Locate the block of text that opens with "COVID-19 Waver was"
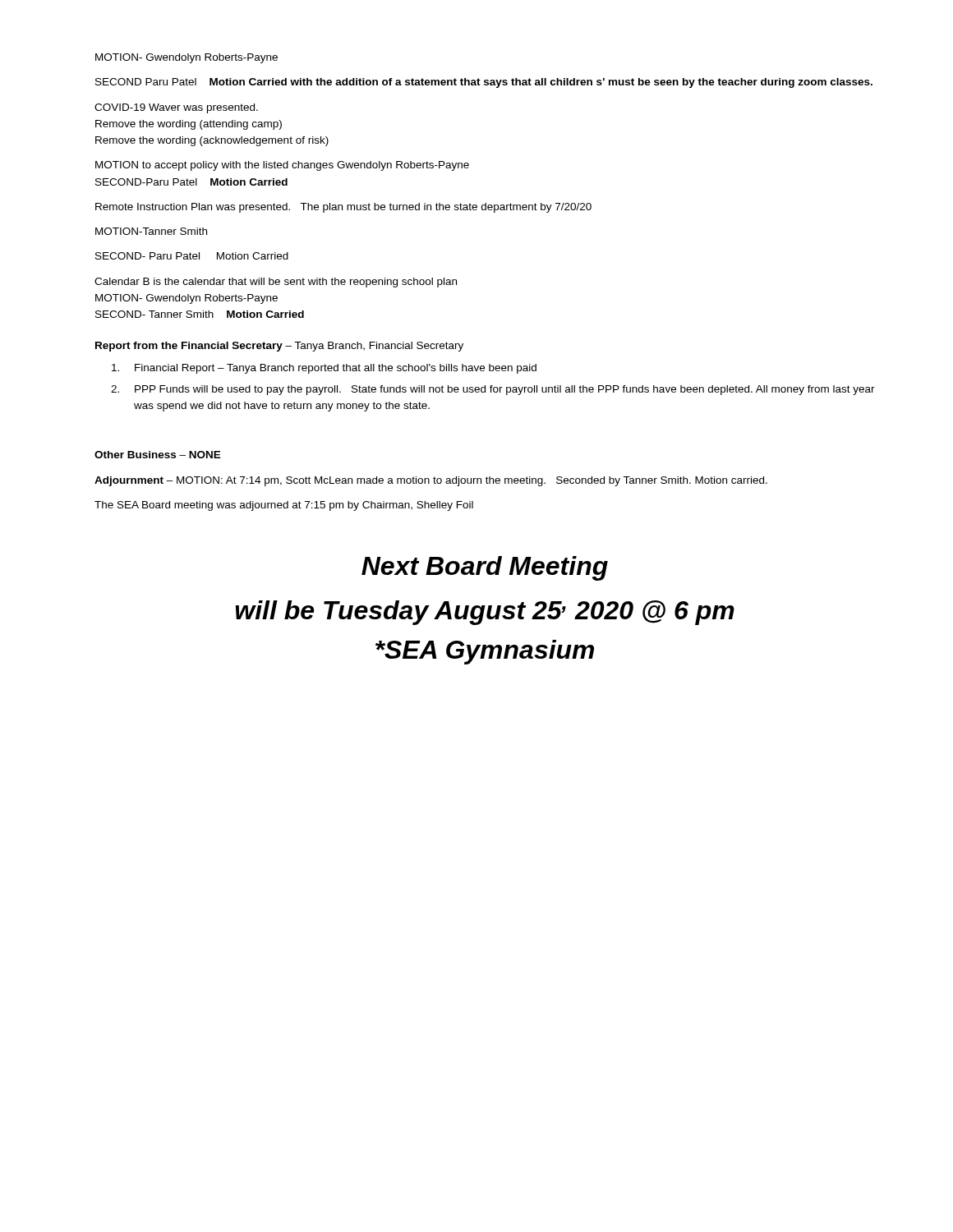The width and height of the screenshot is (953, 1232). pos(212,123)
